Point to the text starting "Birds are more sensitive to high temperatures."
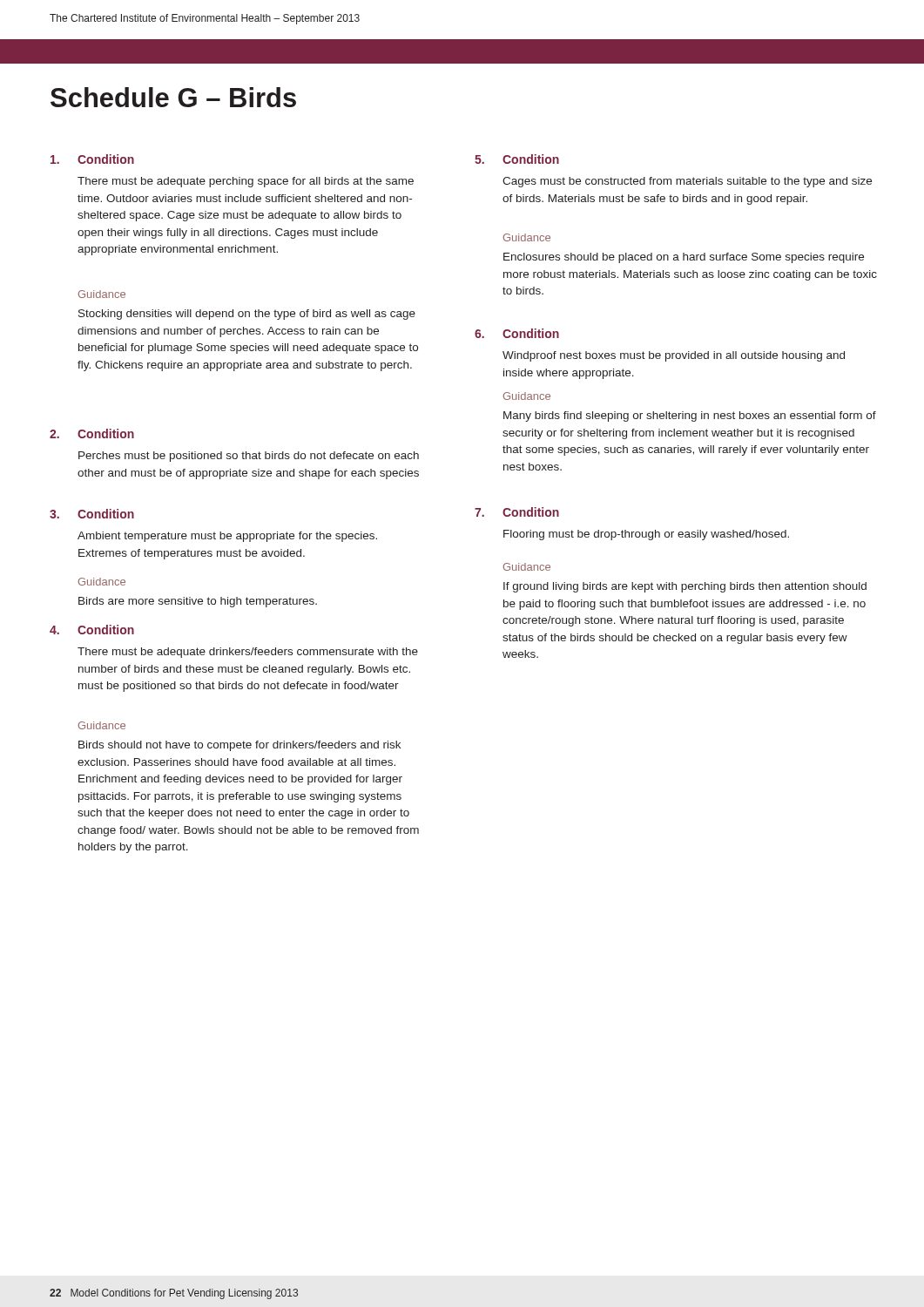Viewport: 924px width, 1307px height. tap(198, 601)
